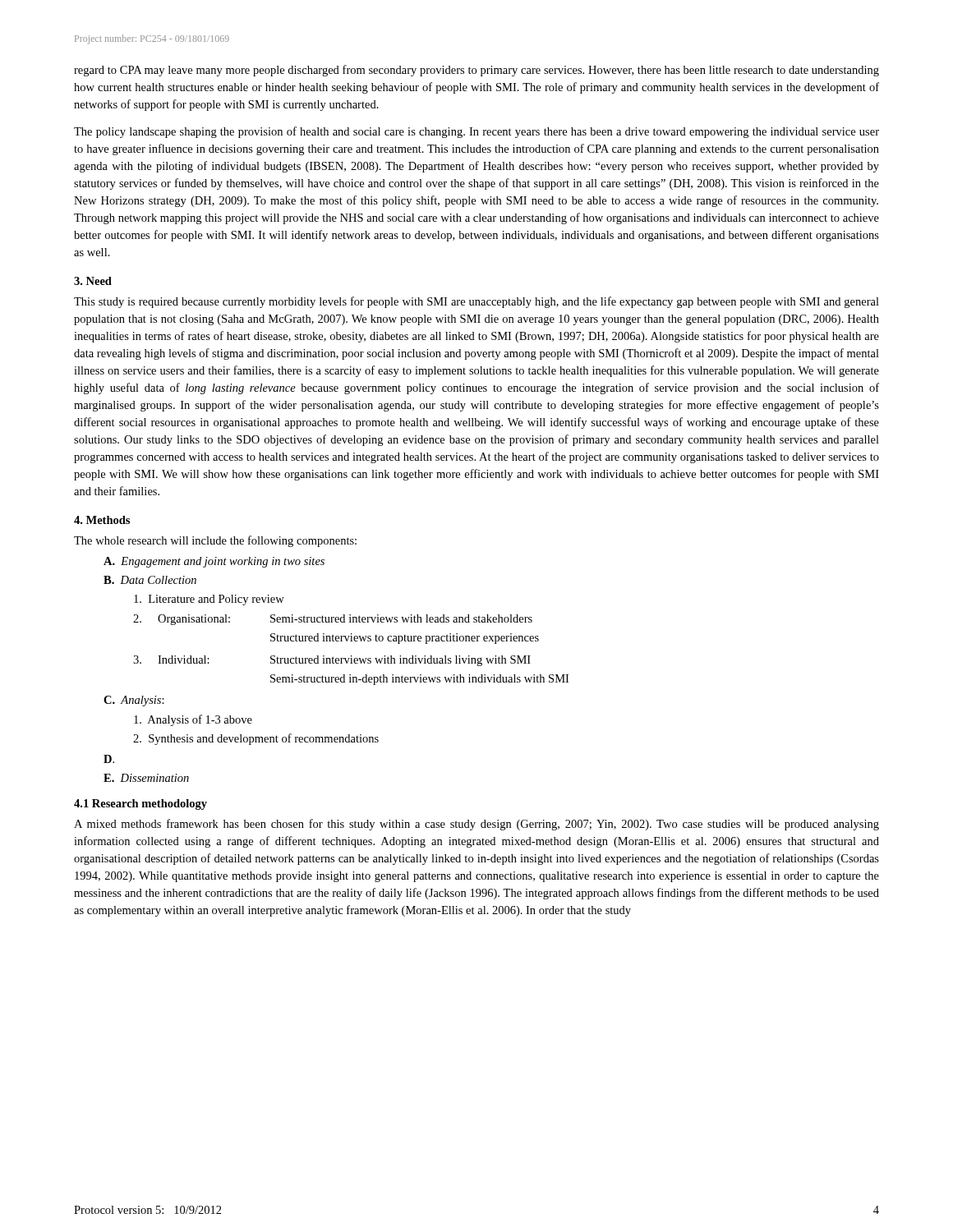
Task: Find the section header with the text "4.1 Research methodology"
Action: point(141,803)
